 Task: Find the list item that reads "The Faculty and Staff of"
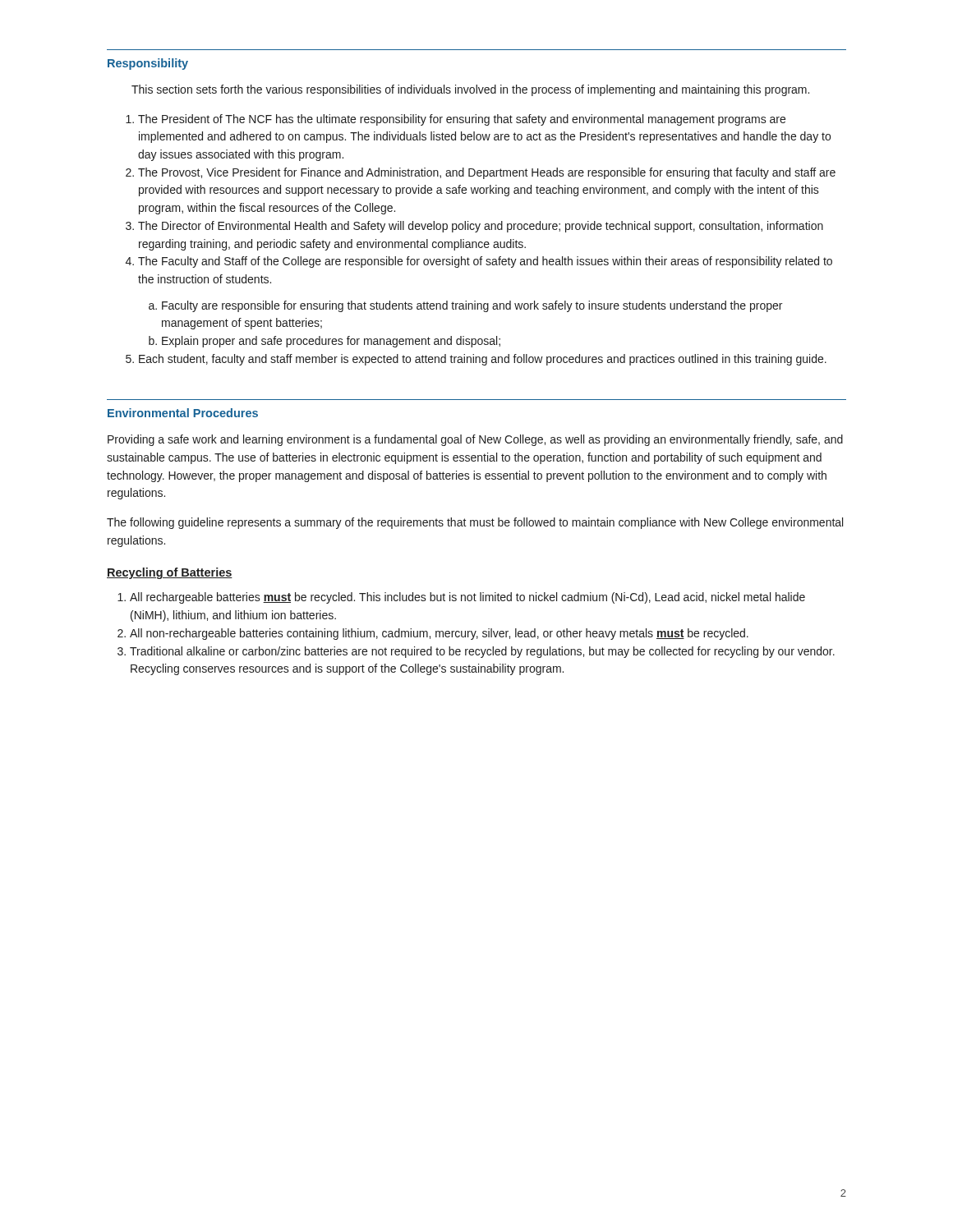(492, 302)
